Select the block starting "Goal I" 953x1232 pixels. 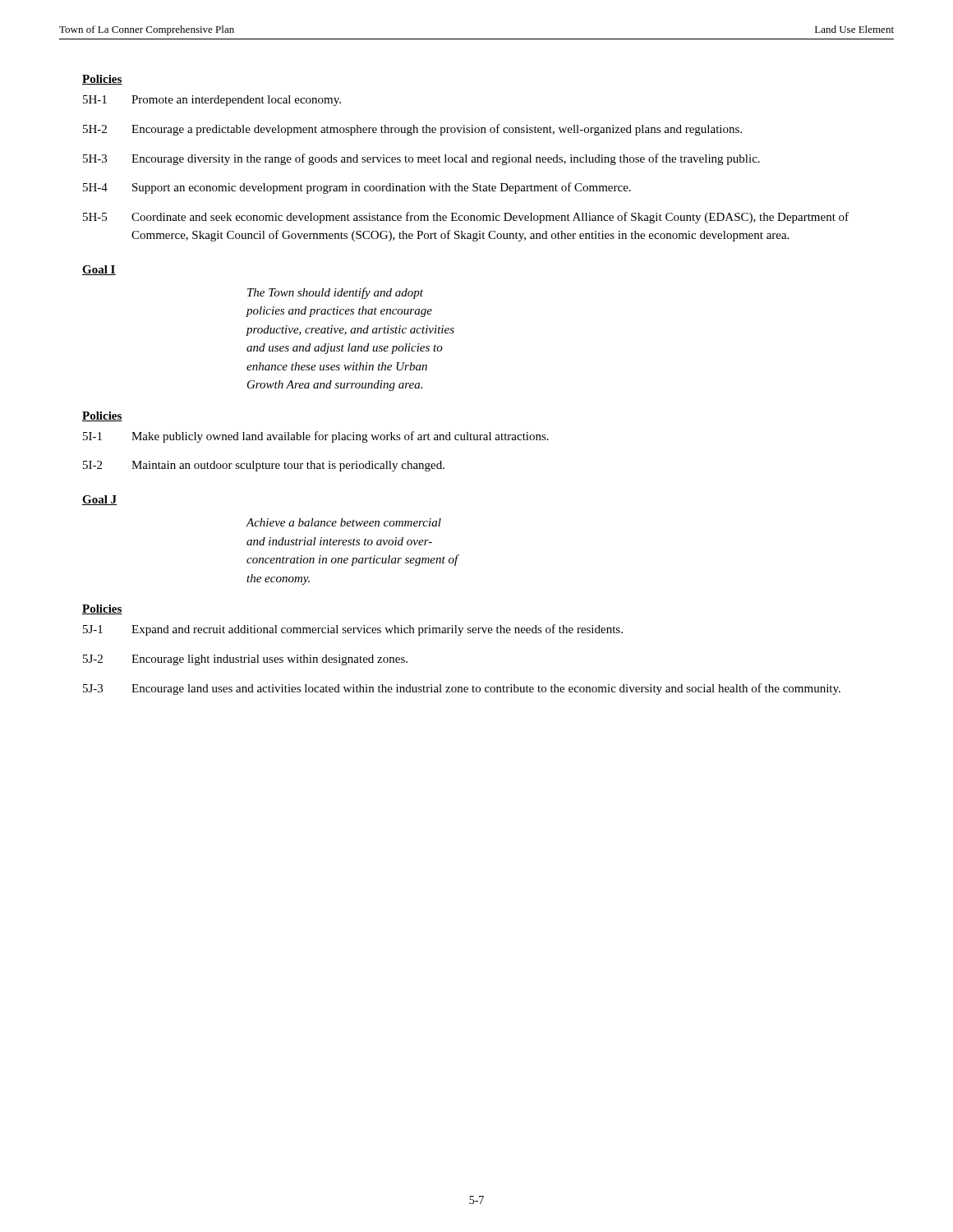pyautogui.click(x=99, y=269)
